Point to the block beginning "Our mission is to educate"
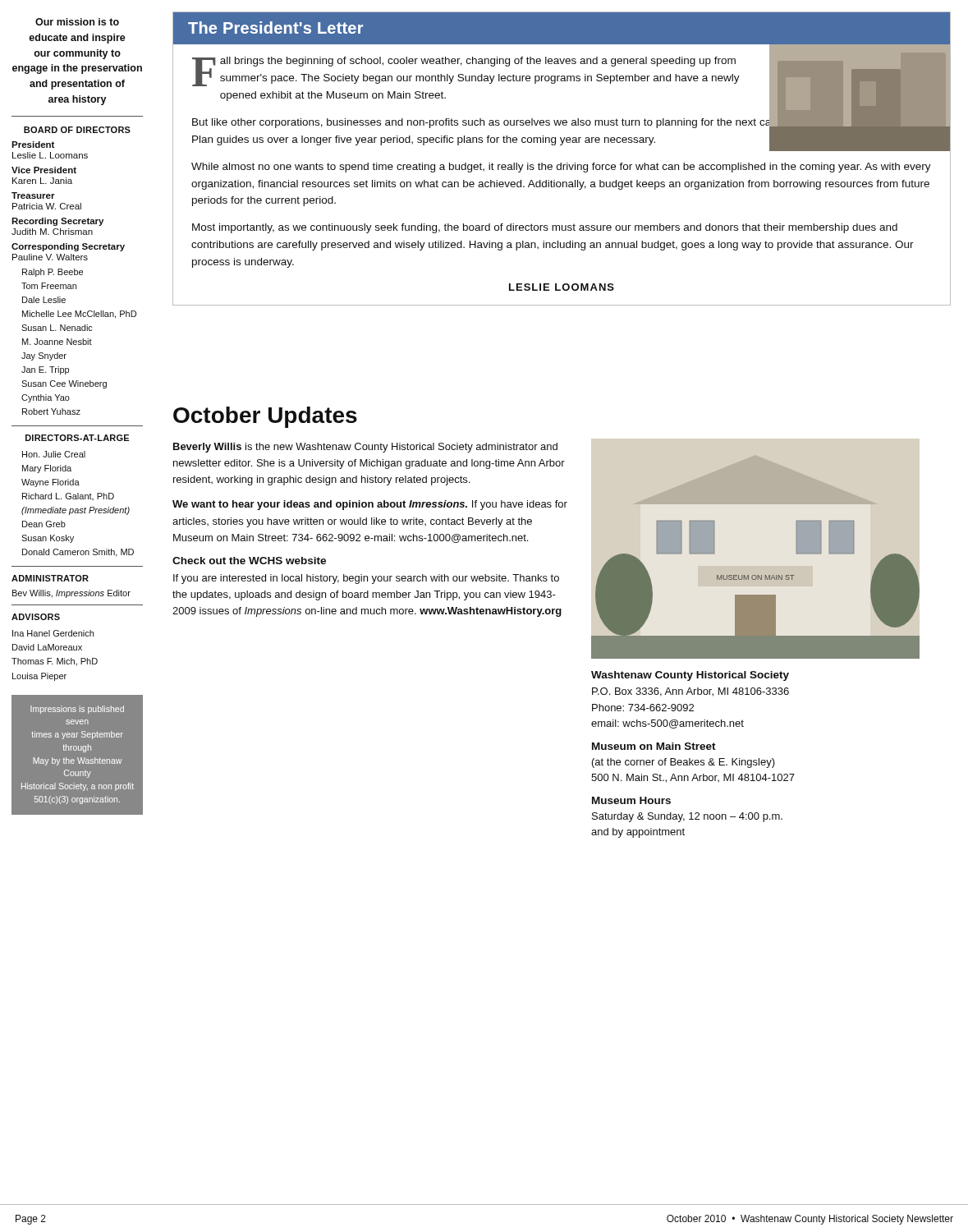The height and width of the screenshot is (1232, 968). click(x=77, y=61)
